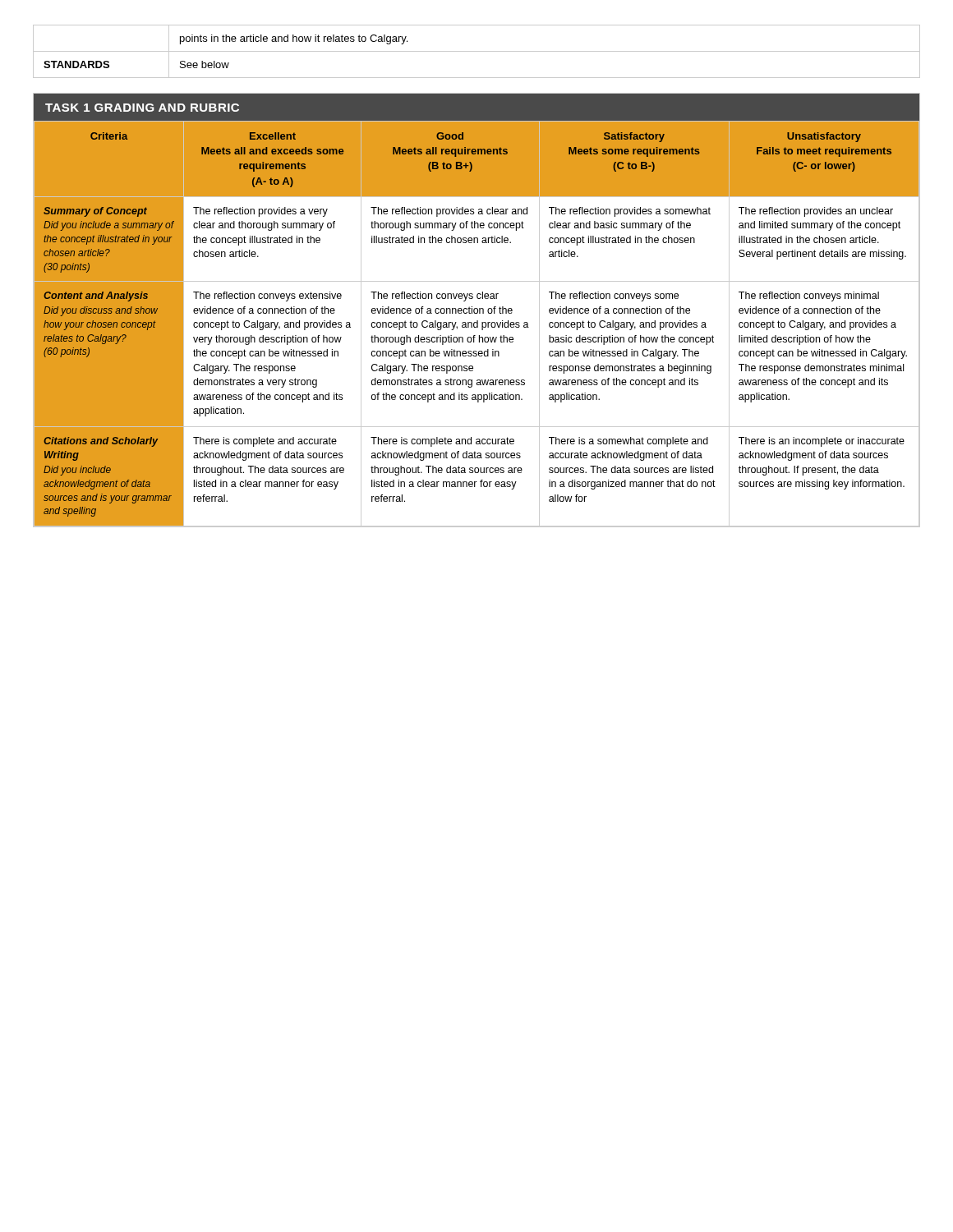This screenshot has width=953, height=1232.
Task: Locate the table with the text "See below"
Action: pyautogui.click(x=476, y=51)
